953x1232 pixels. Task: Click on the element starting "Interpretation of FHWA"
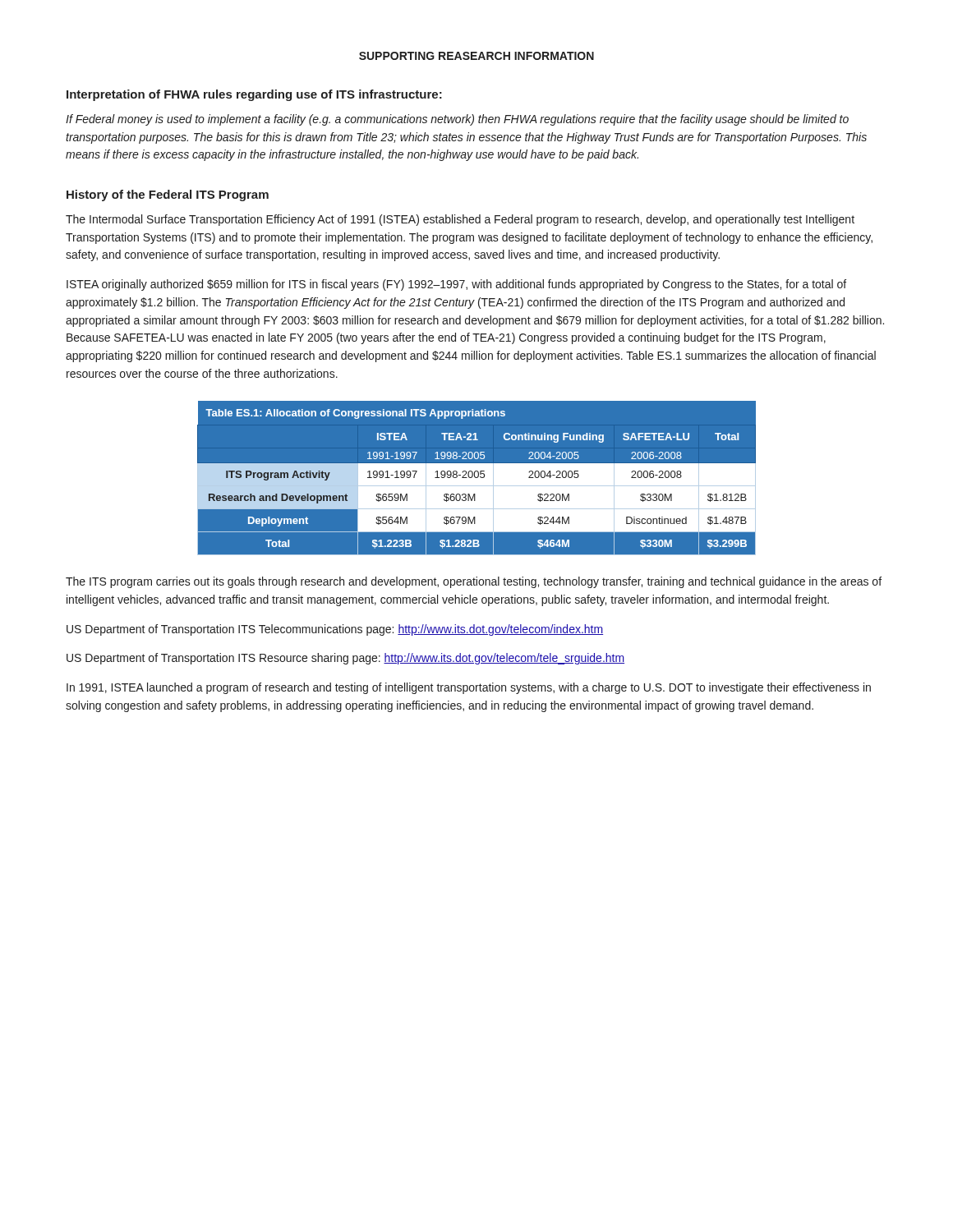coord(254,94)
